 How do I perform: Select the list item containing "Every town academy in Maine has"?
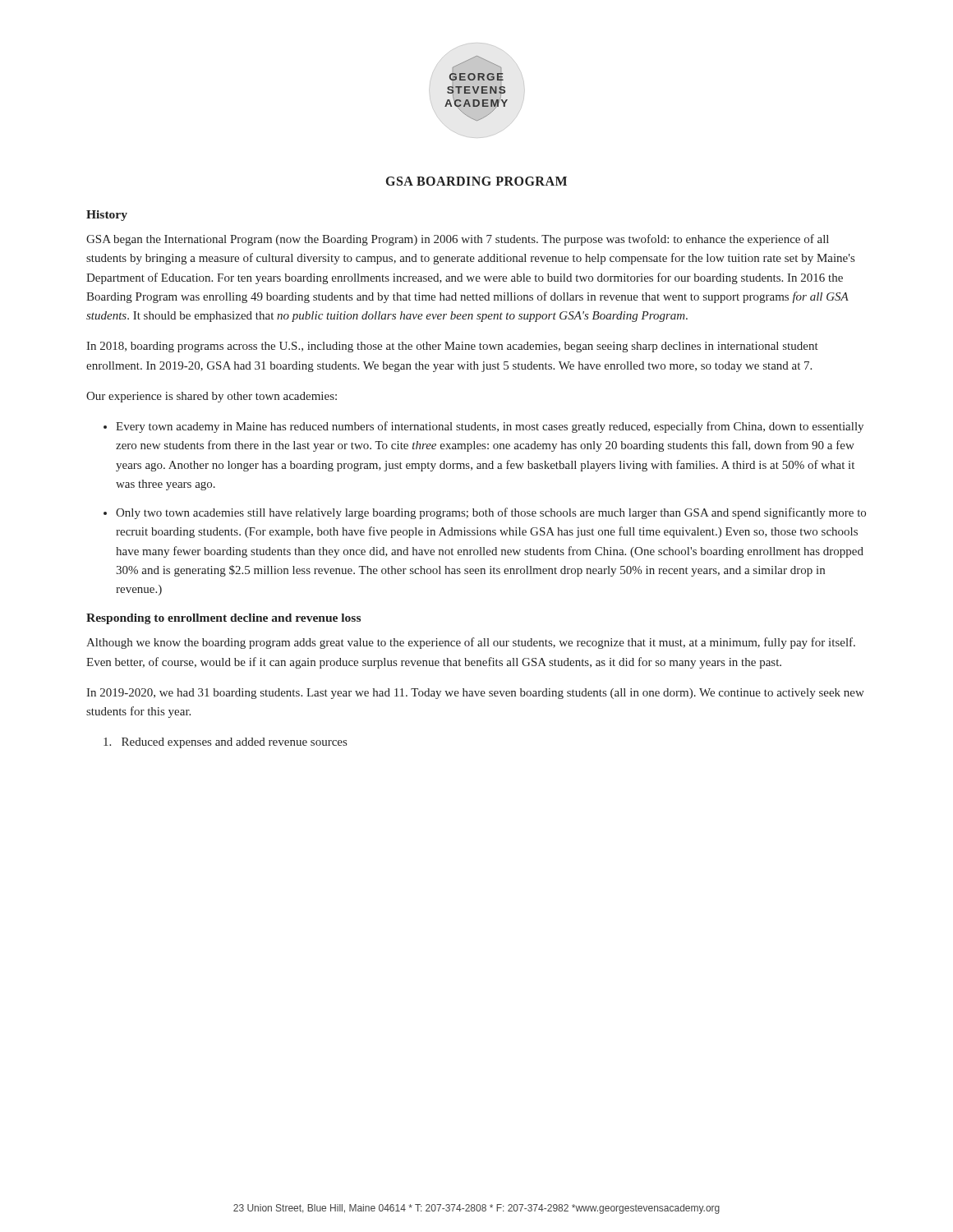click(490, 455)
